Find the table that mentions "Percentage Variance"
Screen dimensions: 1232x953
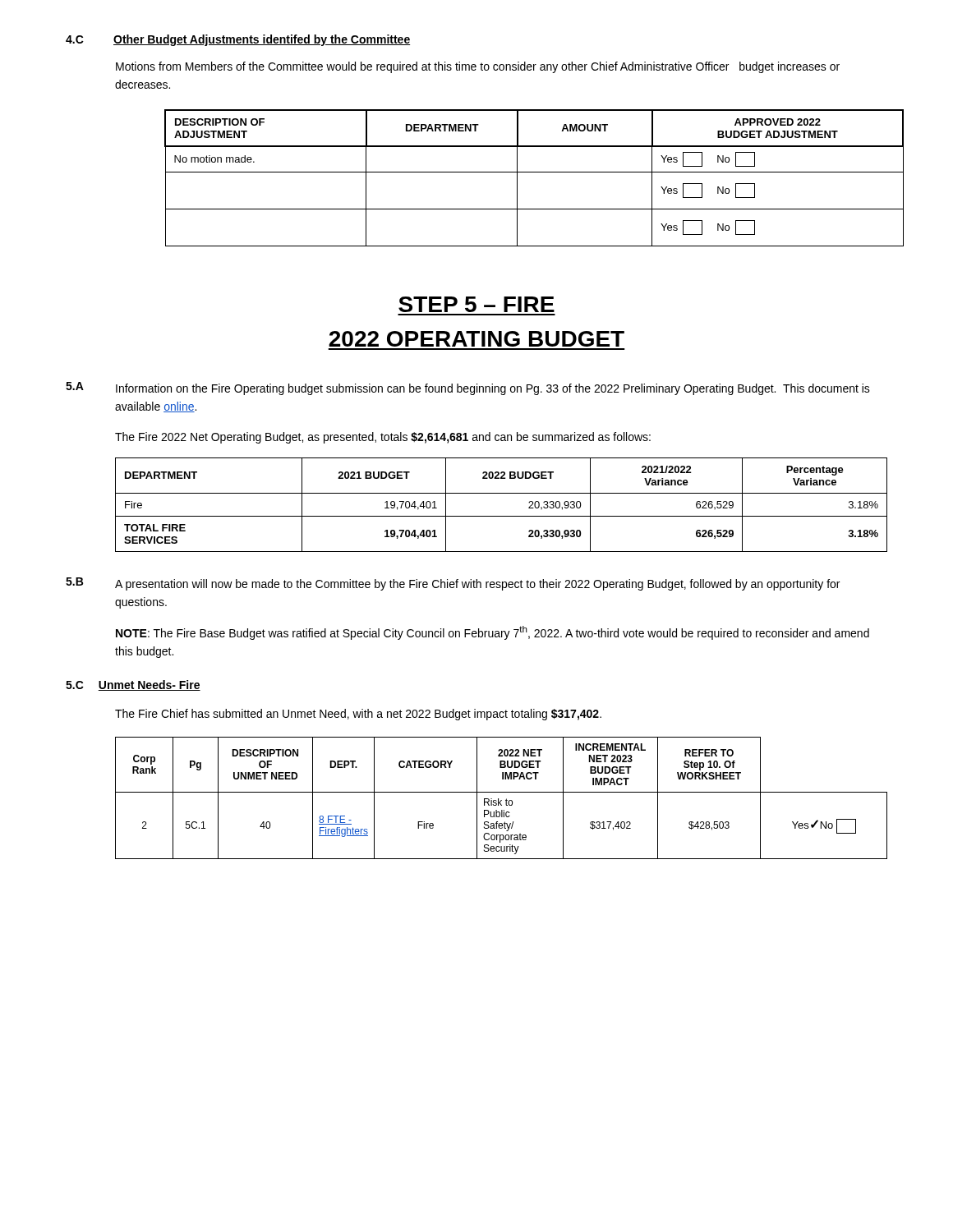501,505
